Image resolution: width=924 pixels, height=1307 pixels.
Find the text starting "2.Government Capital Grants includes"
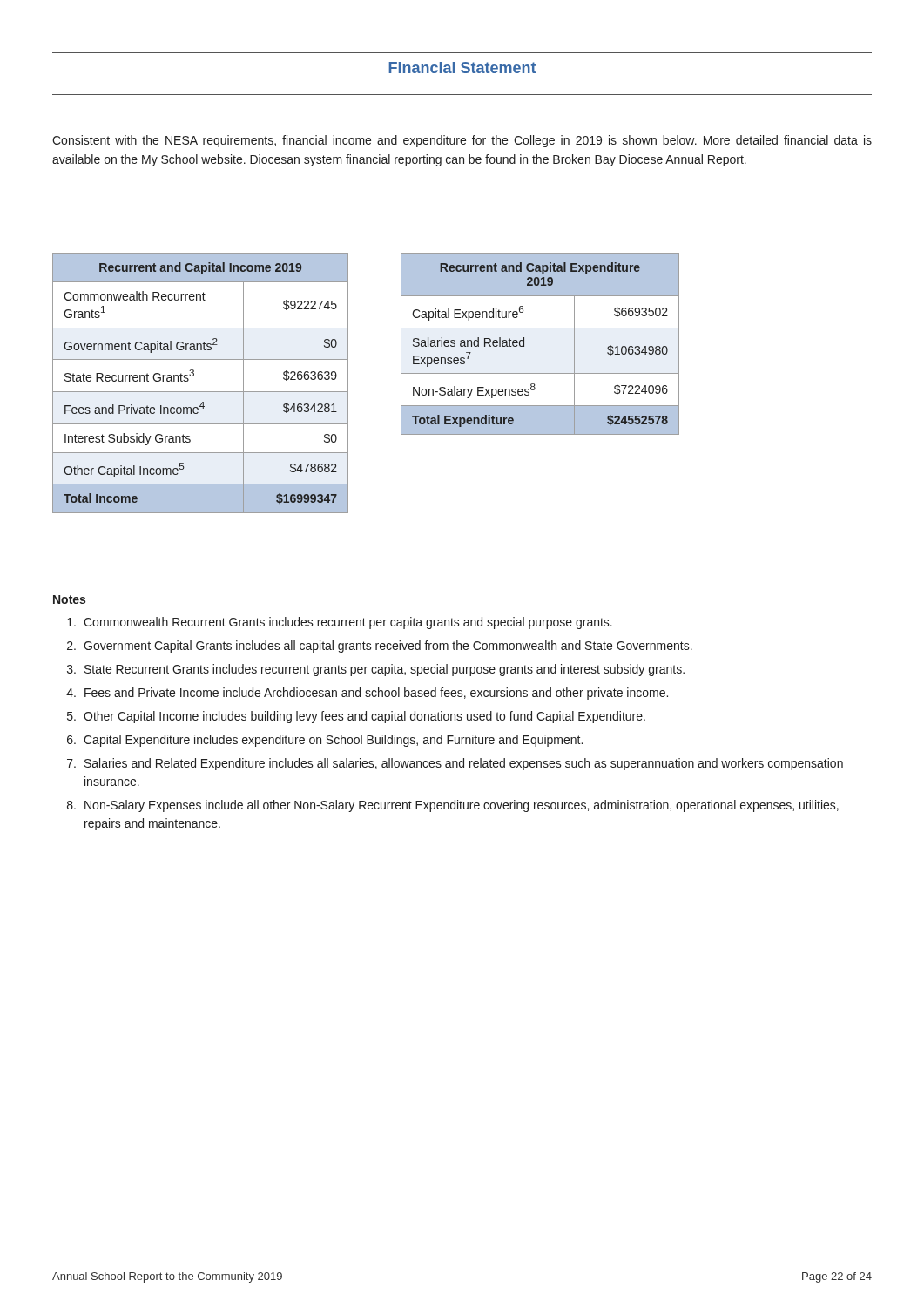click(373, 646)
